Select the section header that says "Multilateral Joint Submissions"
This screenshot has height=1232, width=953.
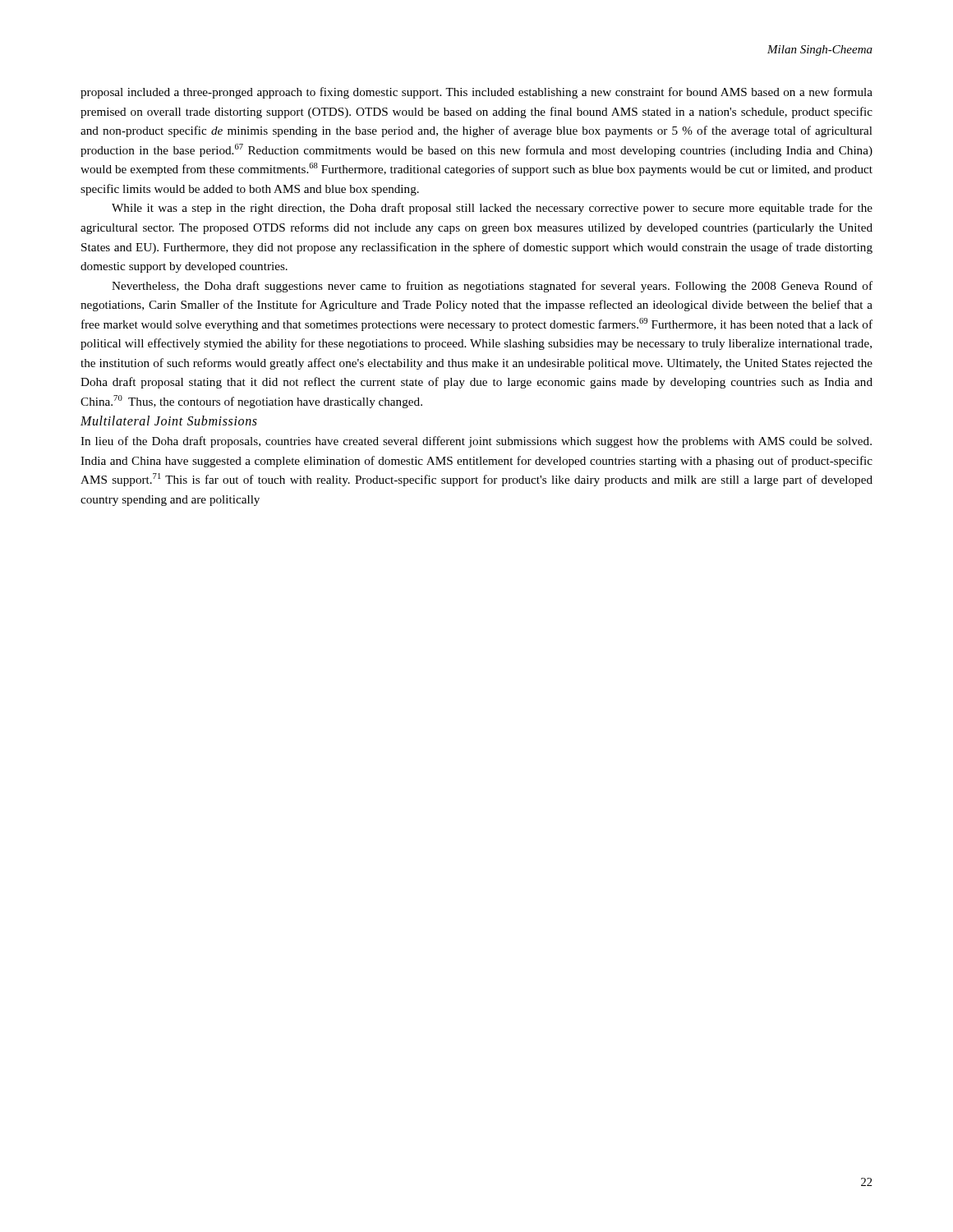pos(169,421)
